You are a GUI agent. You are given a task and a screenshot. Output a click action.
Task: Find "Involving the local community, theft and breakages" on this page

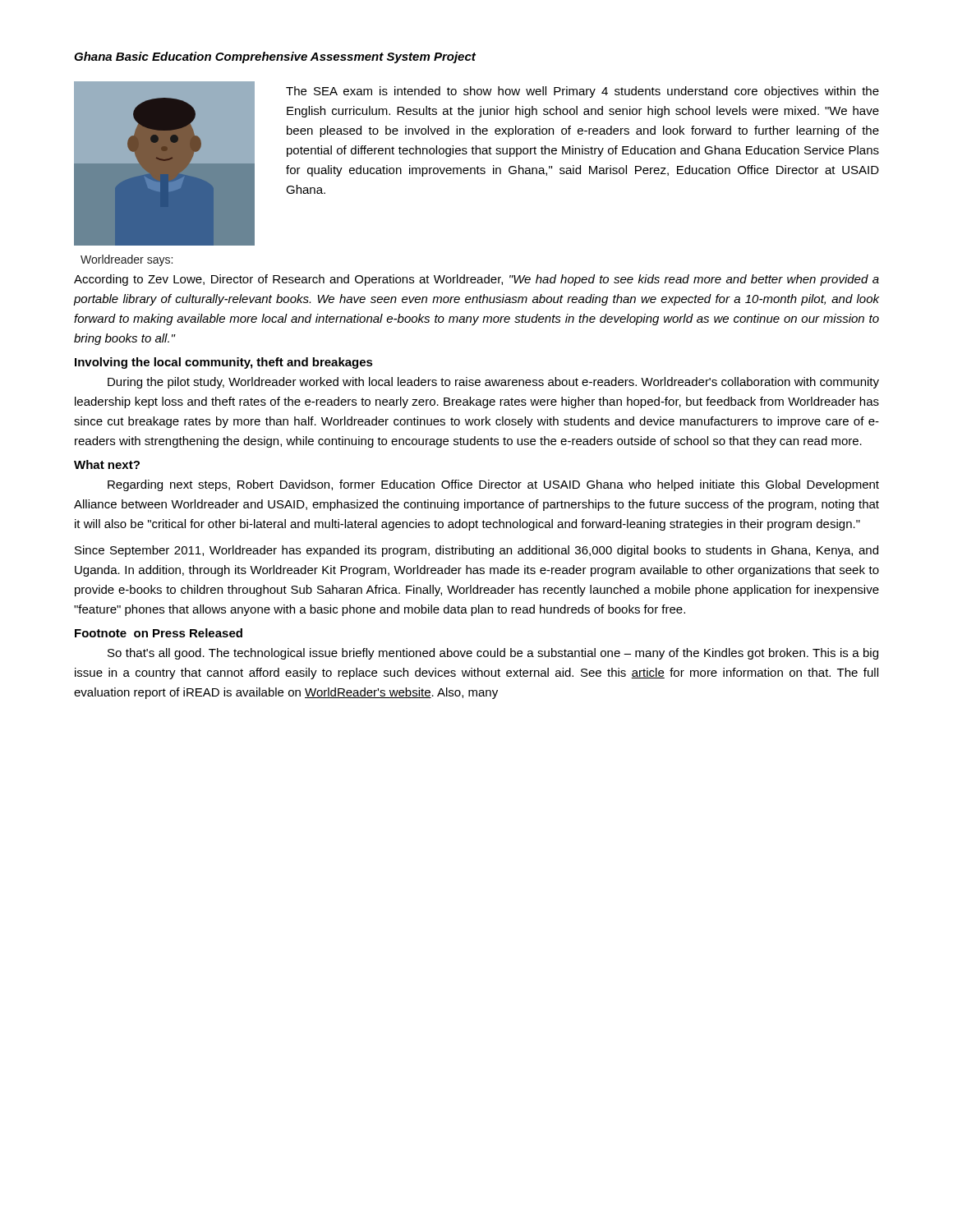point(223,362)
